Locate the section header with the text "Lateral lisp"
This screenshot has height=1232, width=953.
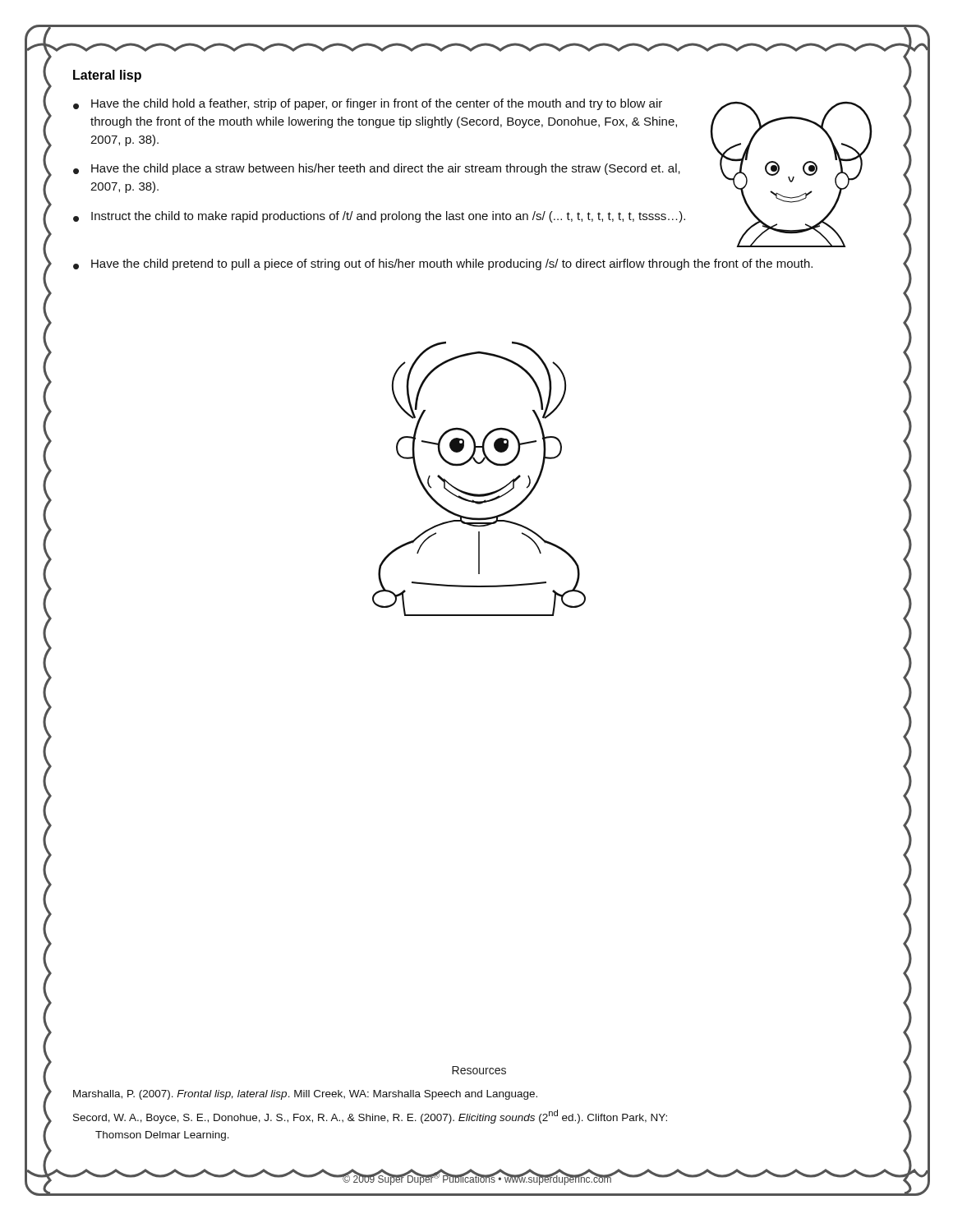click(107, 75)
